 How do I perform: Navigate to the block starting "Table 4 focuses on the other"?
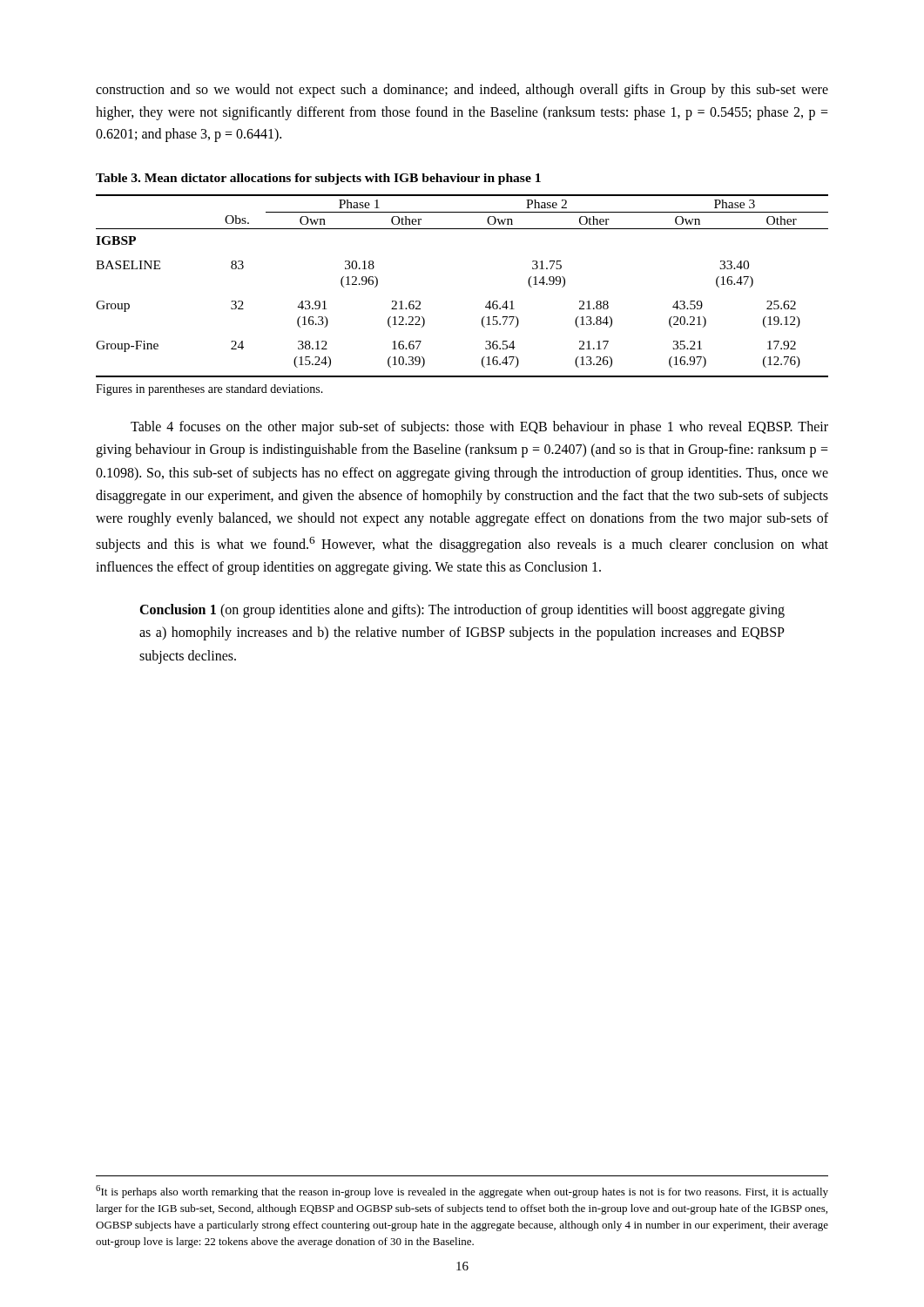(462, 497)
